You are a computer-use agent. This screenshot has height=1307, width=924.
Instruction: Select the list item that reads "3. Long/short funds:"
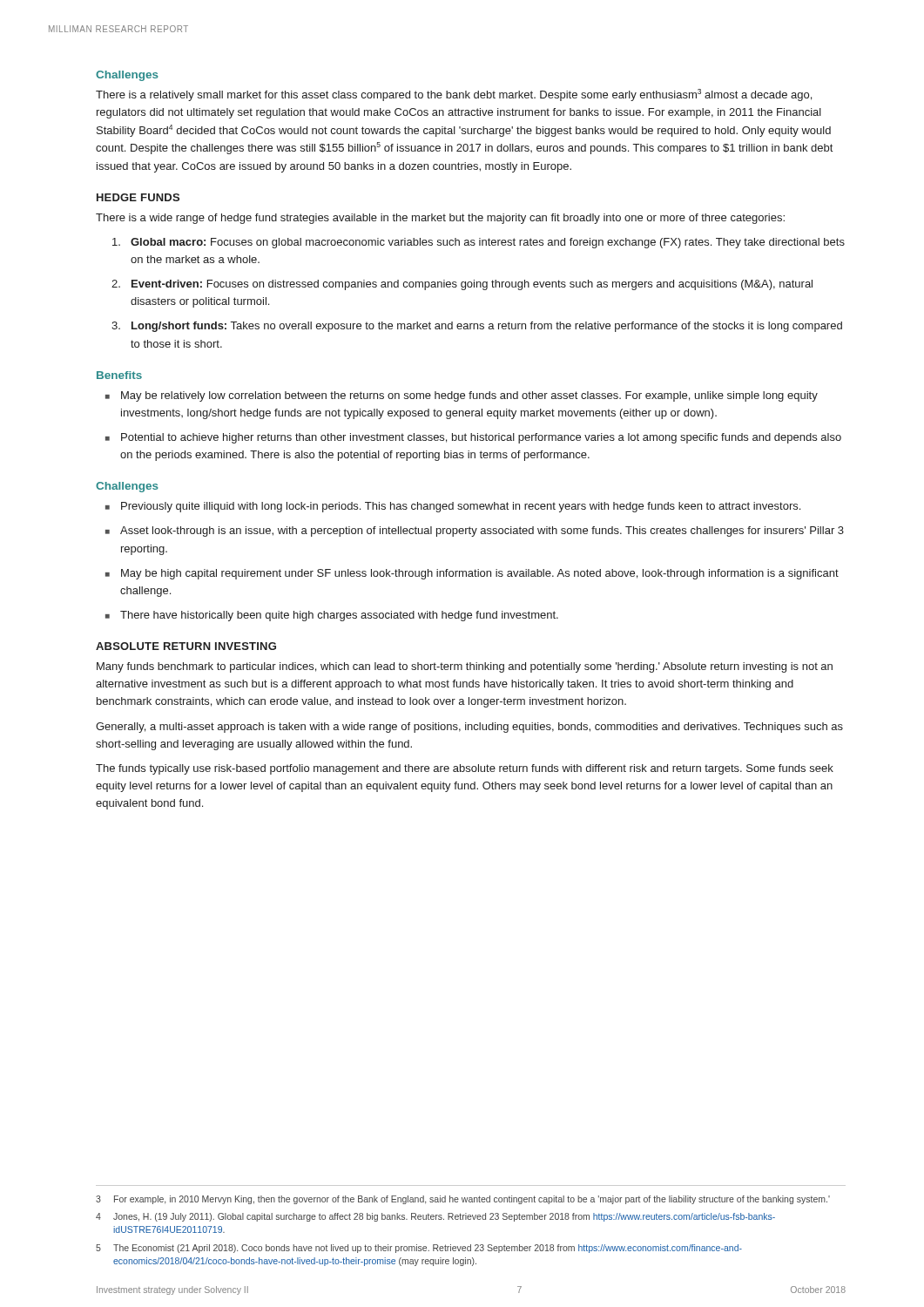(x=479, y=335)
